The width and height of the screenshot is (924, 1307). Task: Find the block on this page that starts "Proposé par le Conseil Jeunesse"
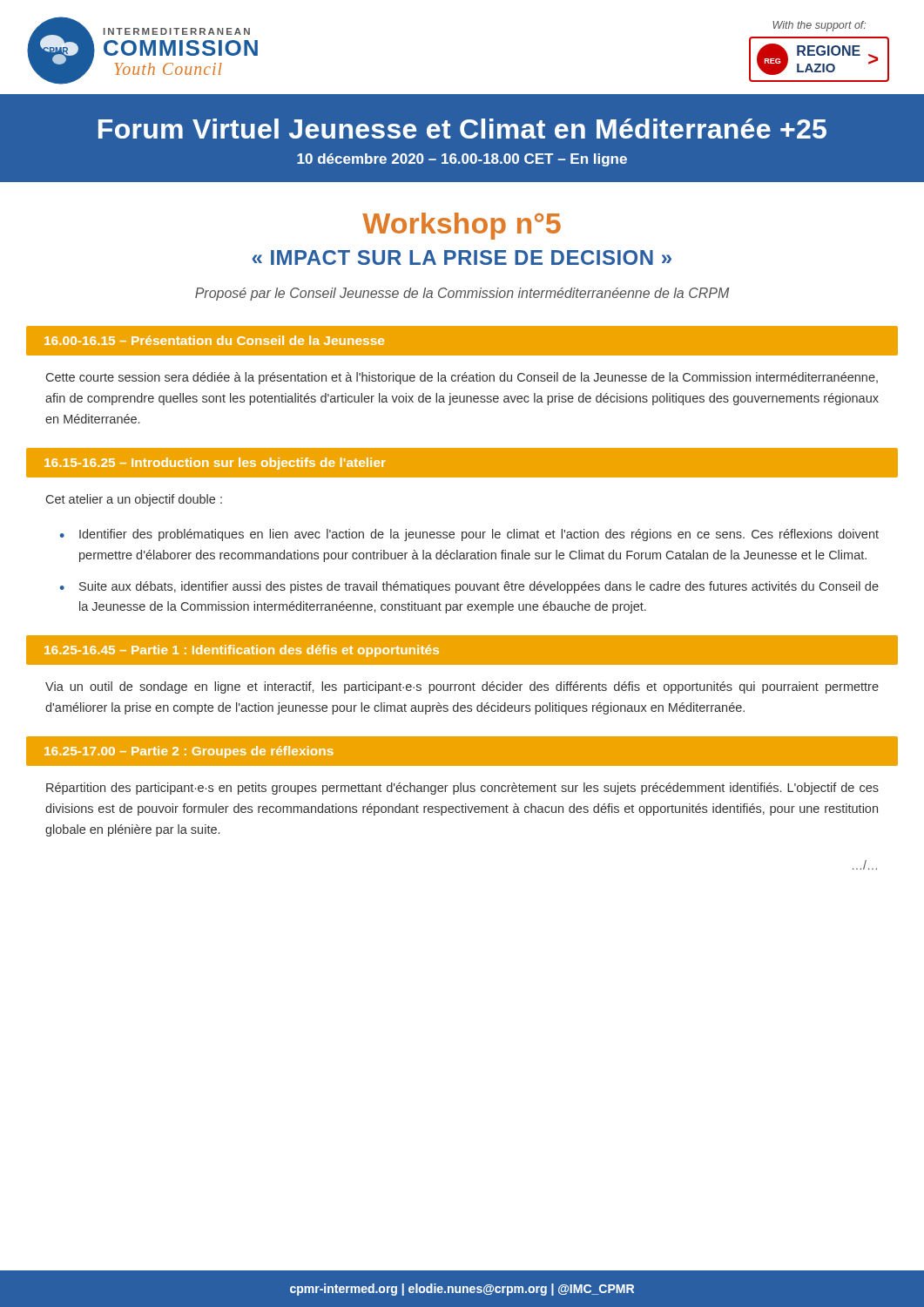point(462,294)
